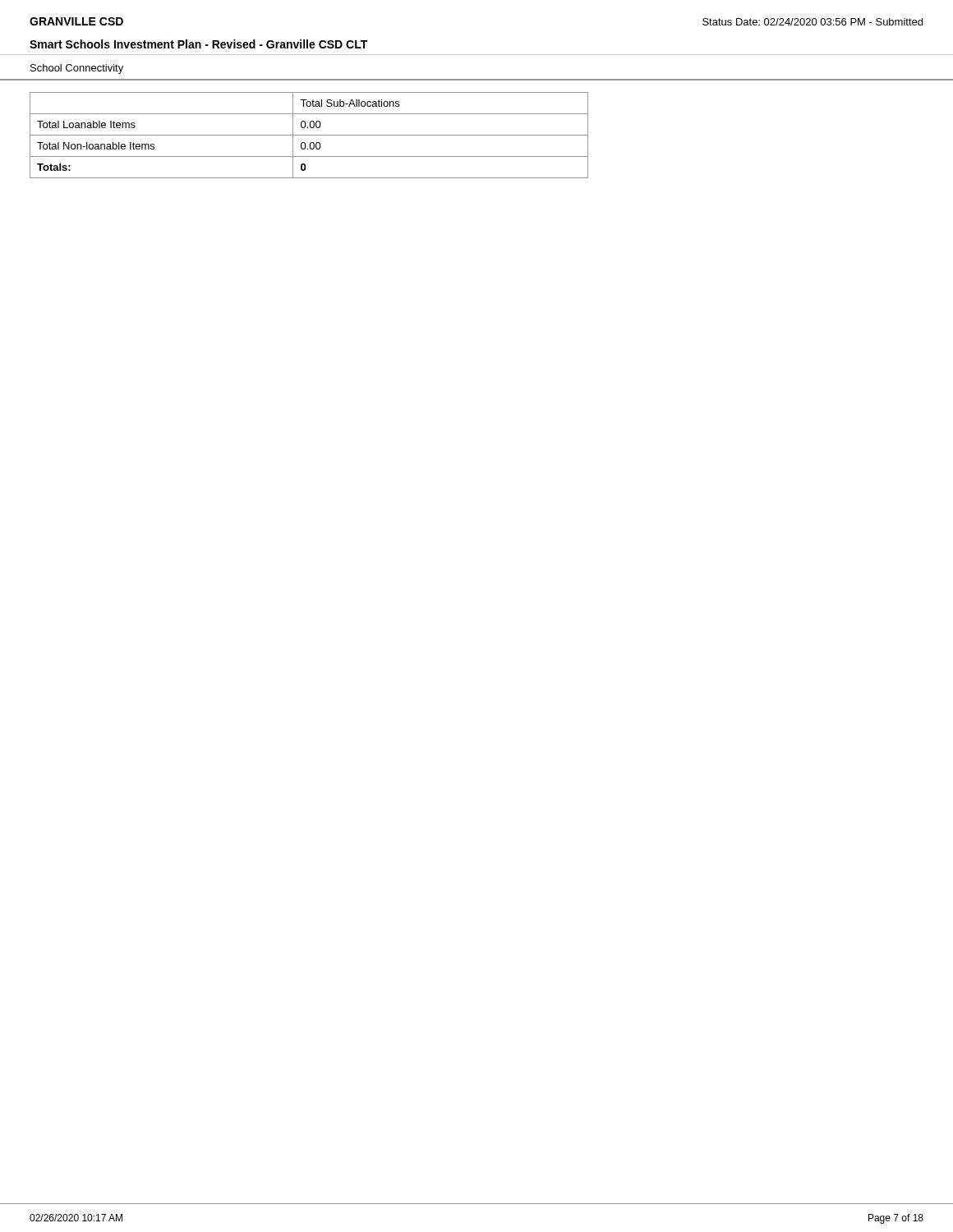Navigate to the text starting "School Connectivity"
953x1232 pixels.
click(76, 68)
